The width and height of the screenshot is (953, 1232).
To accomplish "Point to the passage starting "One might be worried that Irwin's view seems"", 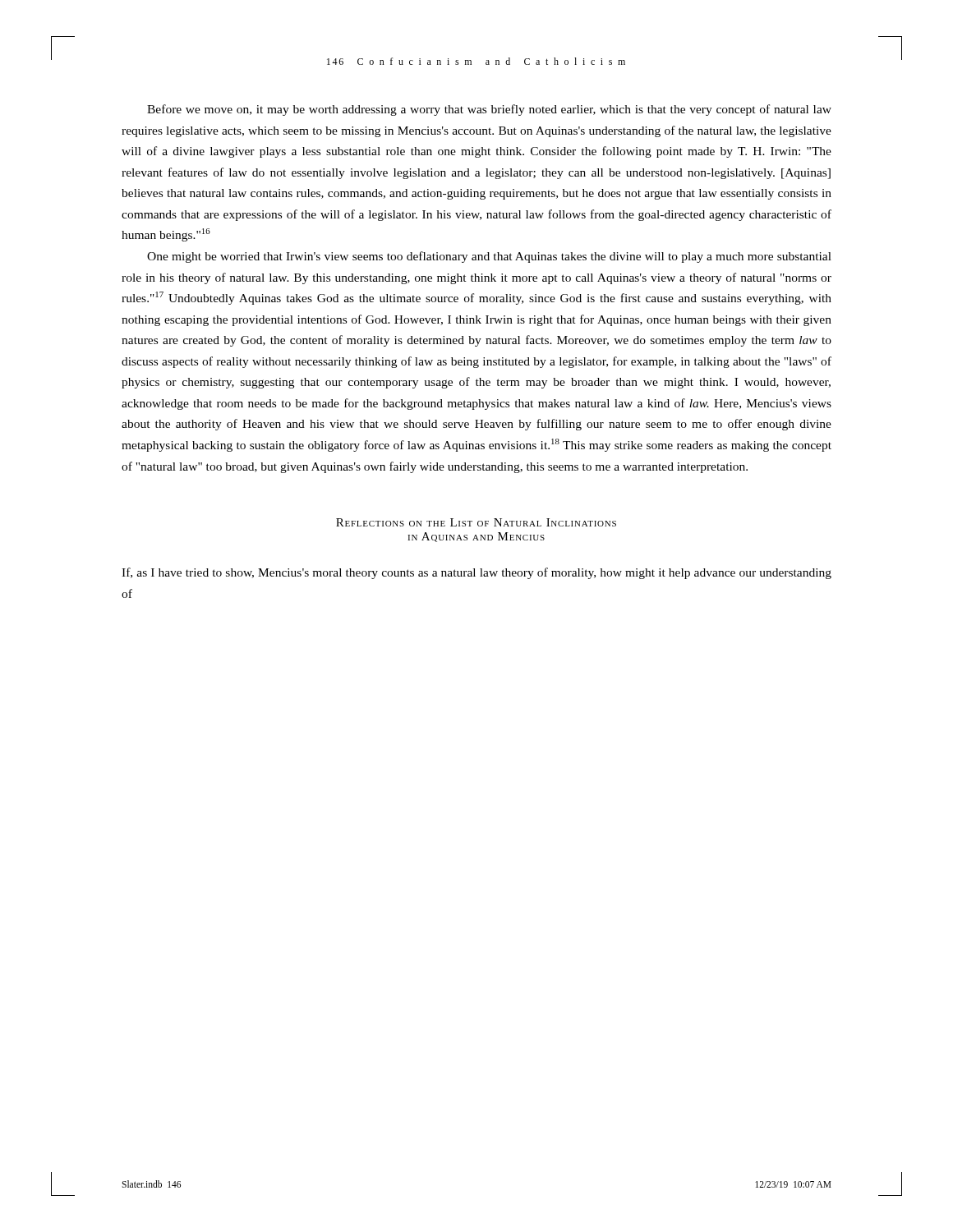I will (476, 361).
